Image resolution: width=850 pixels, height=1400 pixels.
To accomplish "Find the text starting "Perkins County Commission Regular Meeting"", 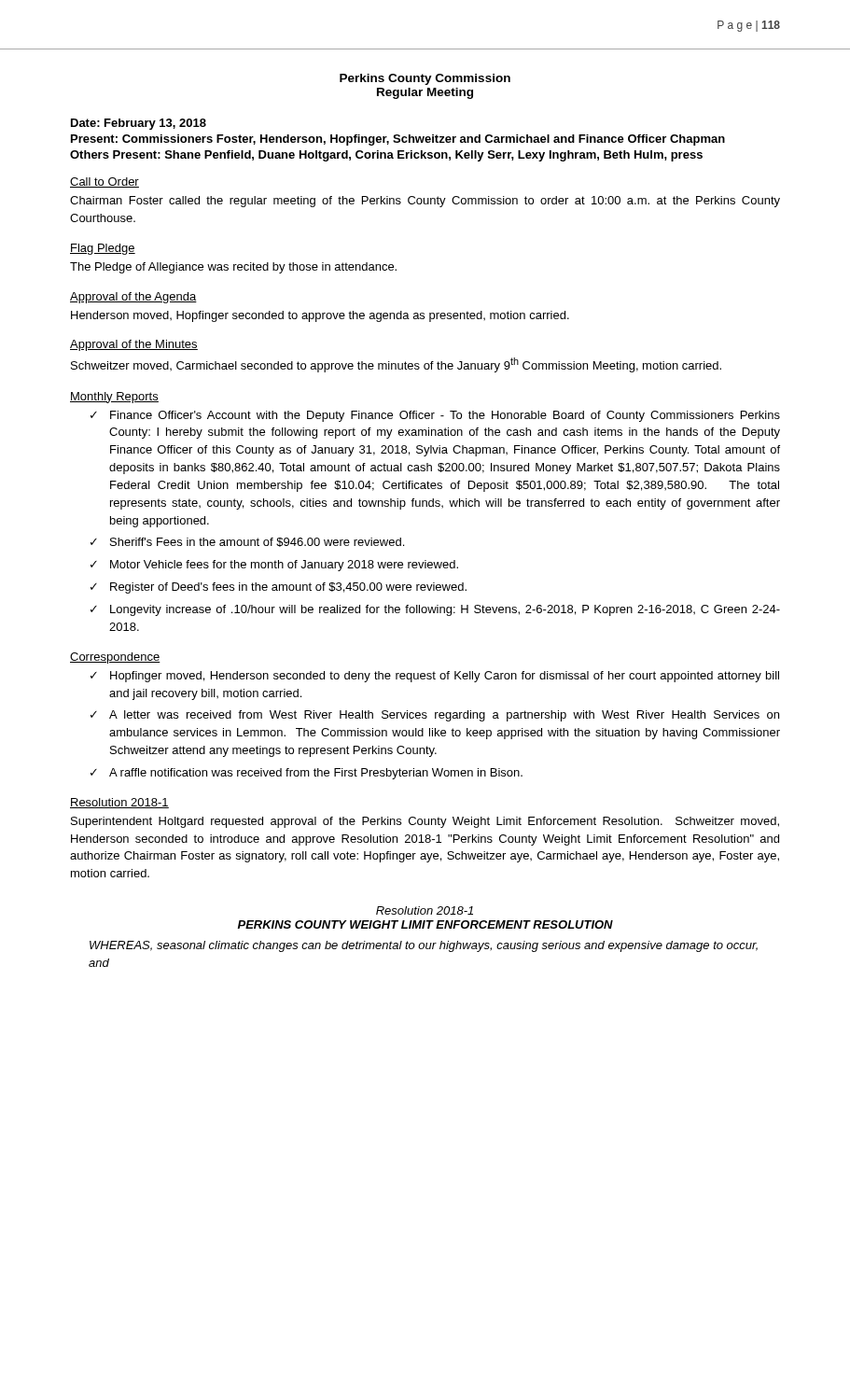I will (x=425, y=85).
